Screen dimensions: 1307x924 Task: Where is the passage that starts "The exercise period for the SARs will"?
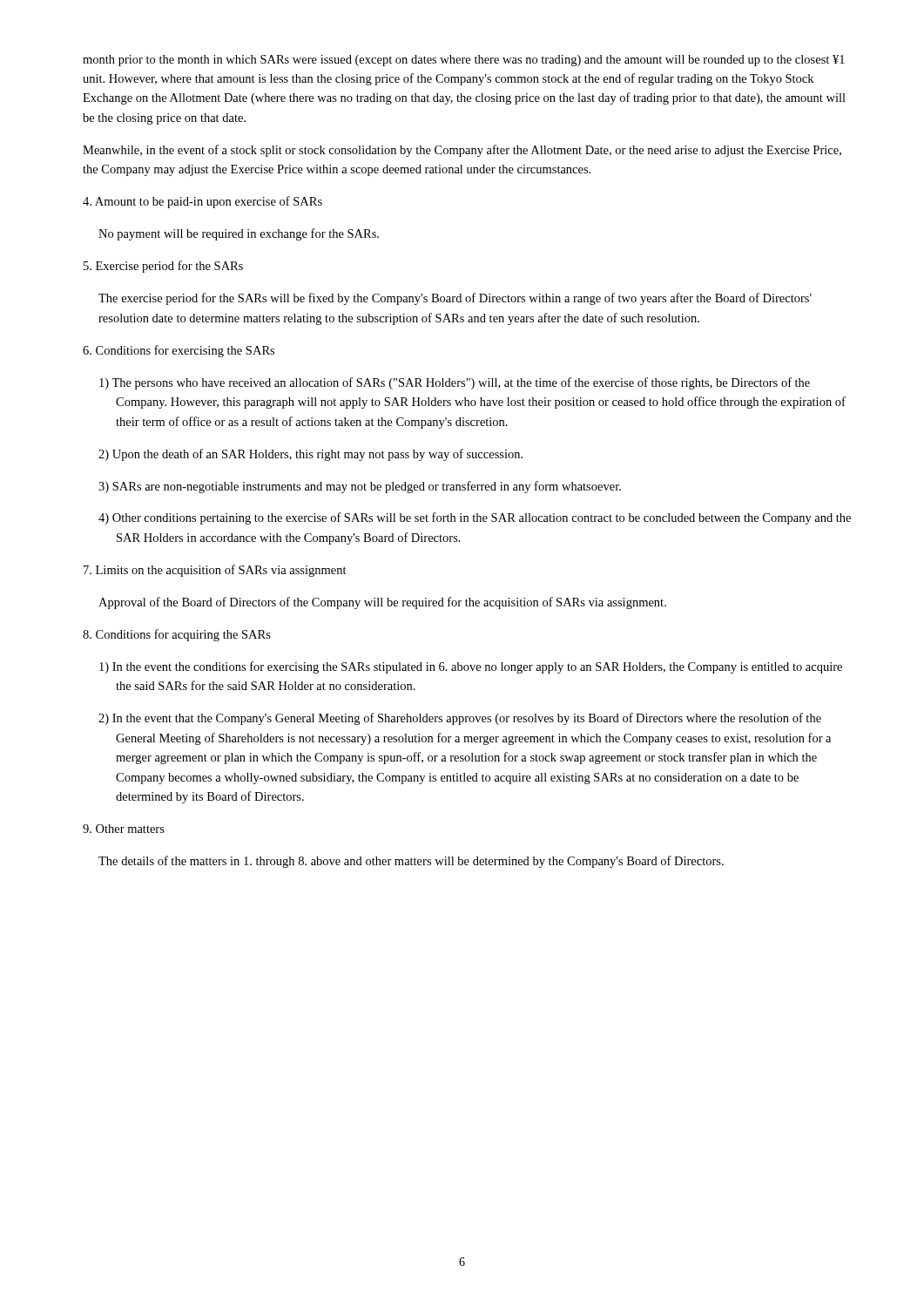[476, 308]
